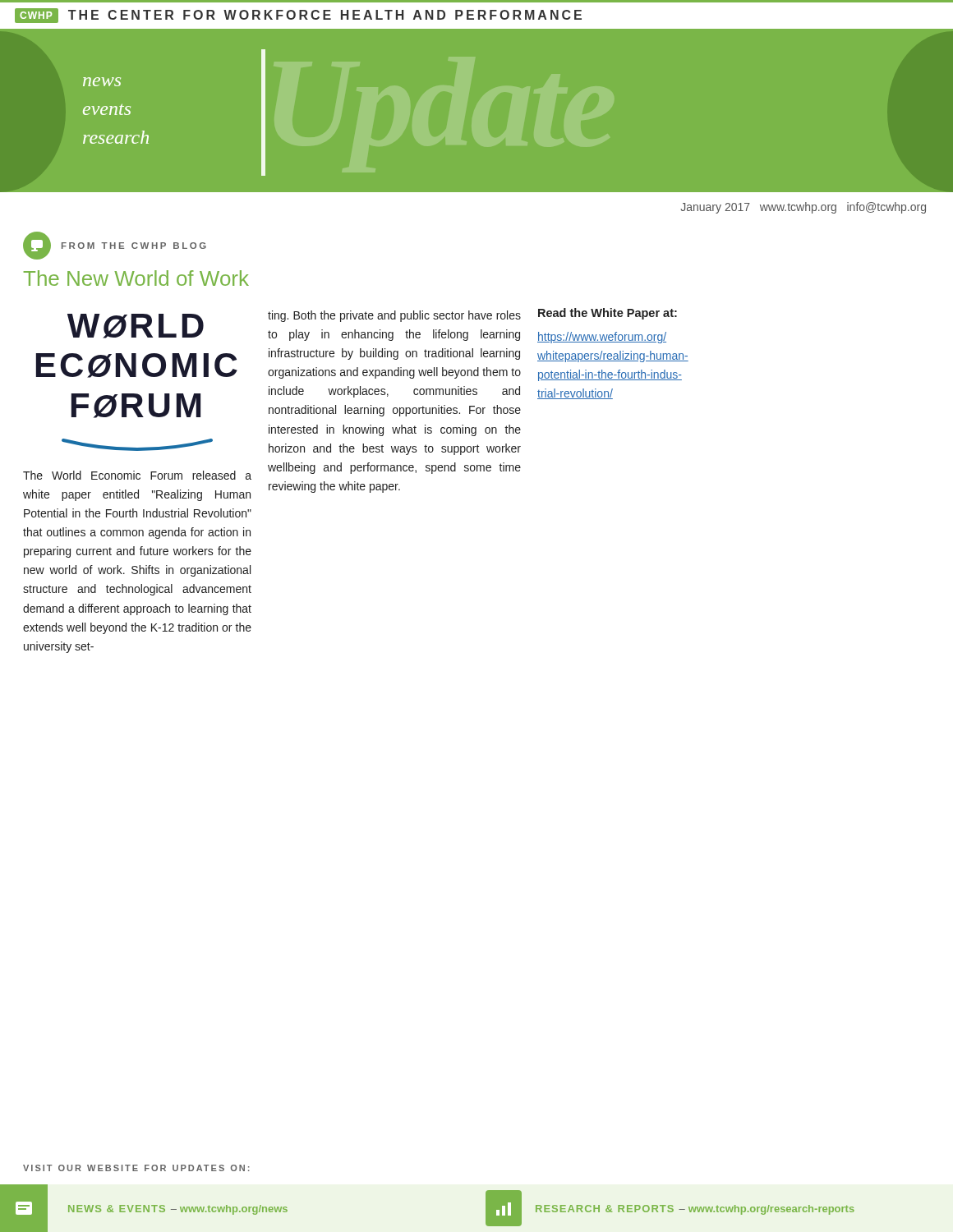Click on the text block starting "ting. Both the private and"
953x1232 pixels.
coord(394,401)
